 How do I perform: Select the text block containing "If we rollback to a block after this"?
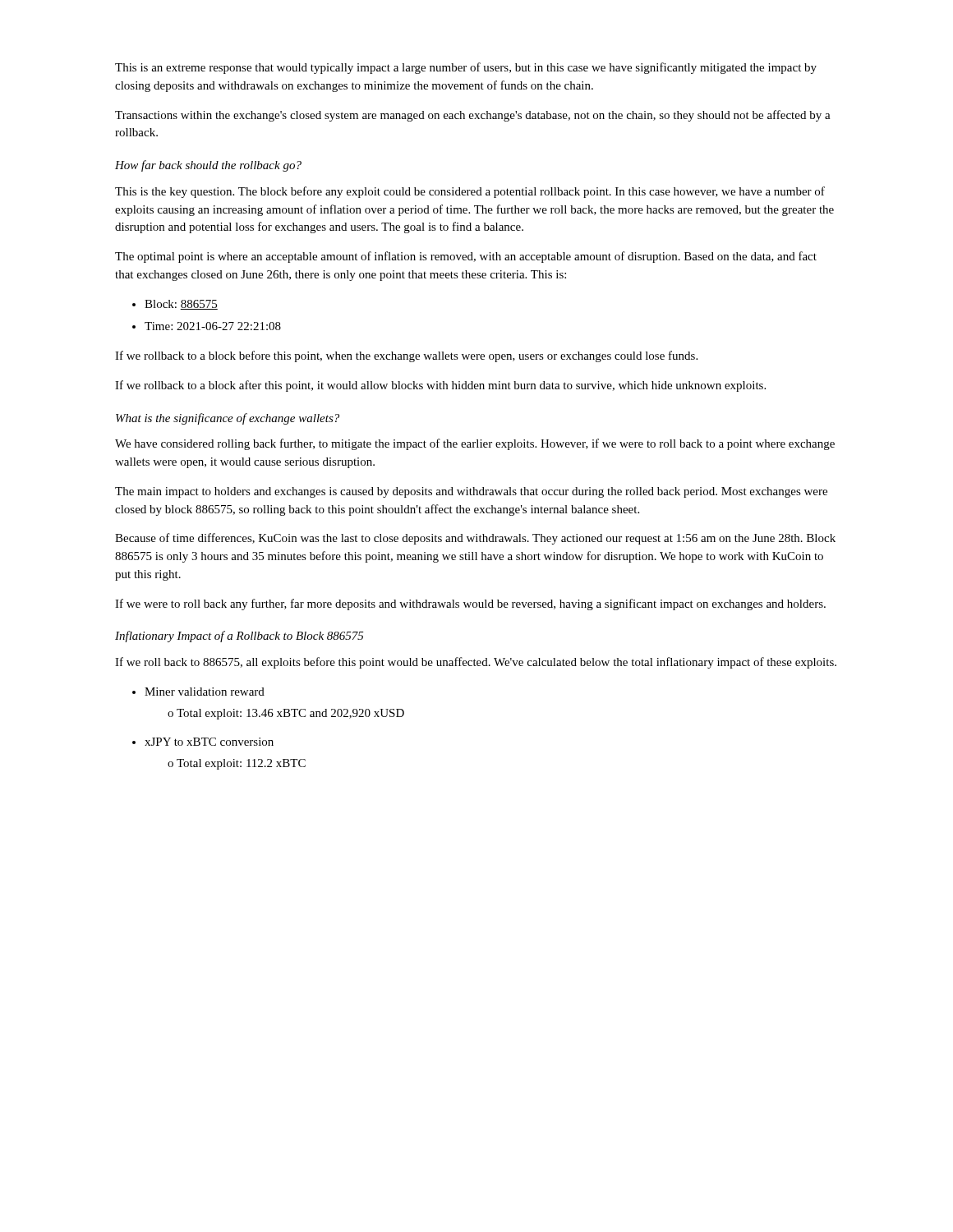(476, 386)
